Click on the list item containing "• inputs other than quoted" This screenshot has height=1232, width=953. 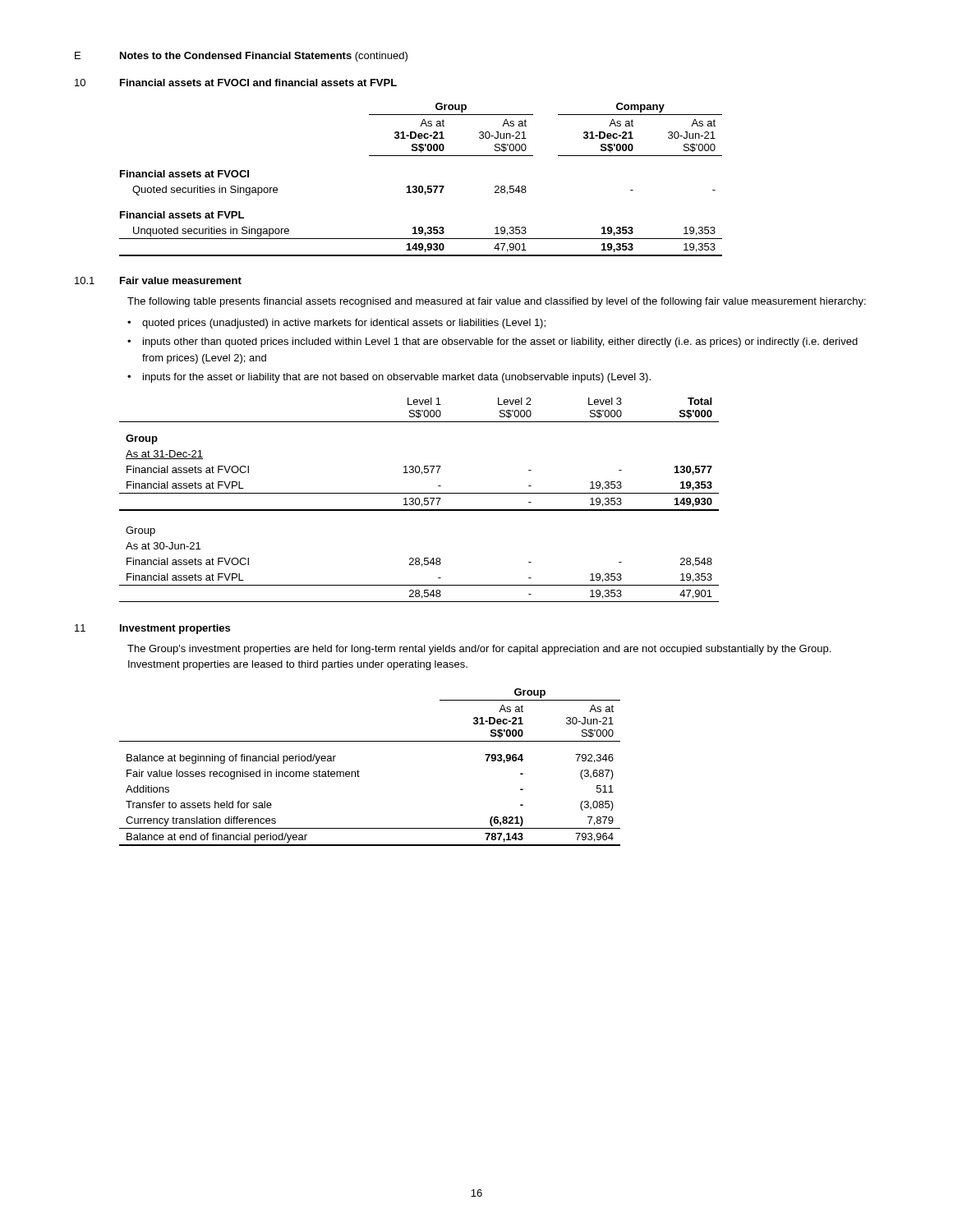click(503, 350)
